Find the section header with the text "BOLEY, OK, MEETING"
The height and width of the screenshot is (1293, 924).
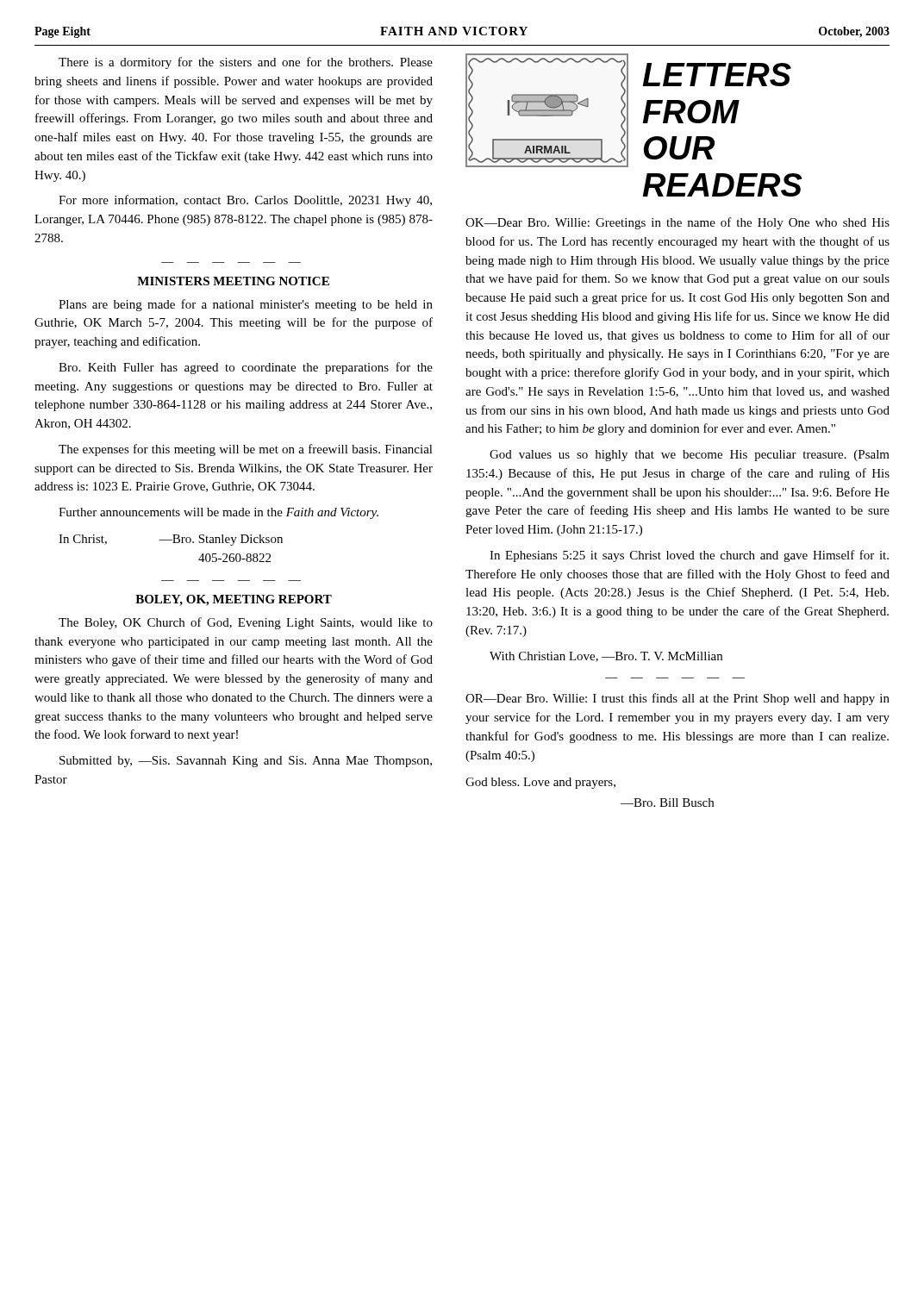click(x=234, y=599)
